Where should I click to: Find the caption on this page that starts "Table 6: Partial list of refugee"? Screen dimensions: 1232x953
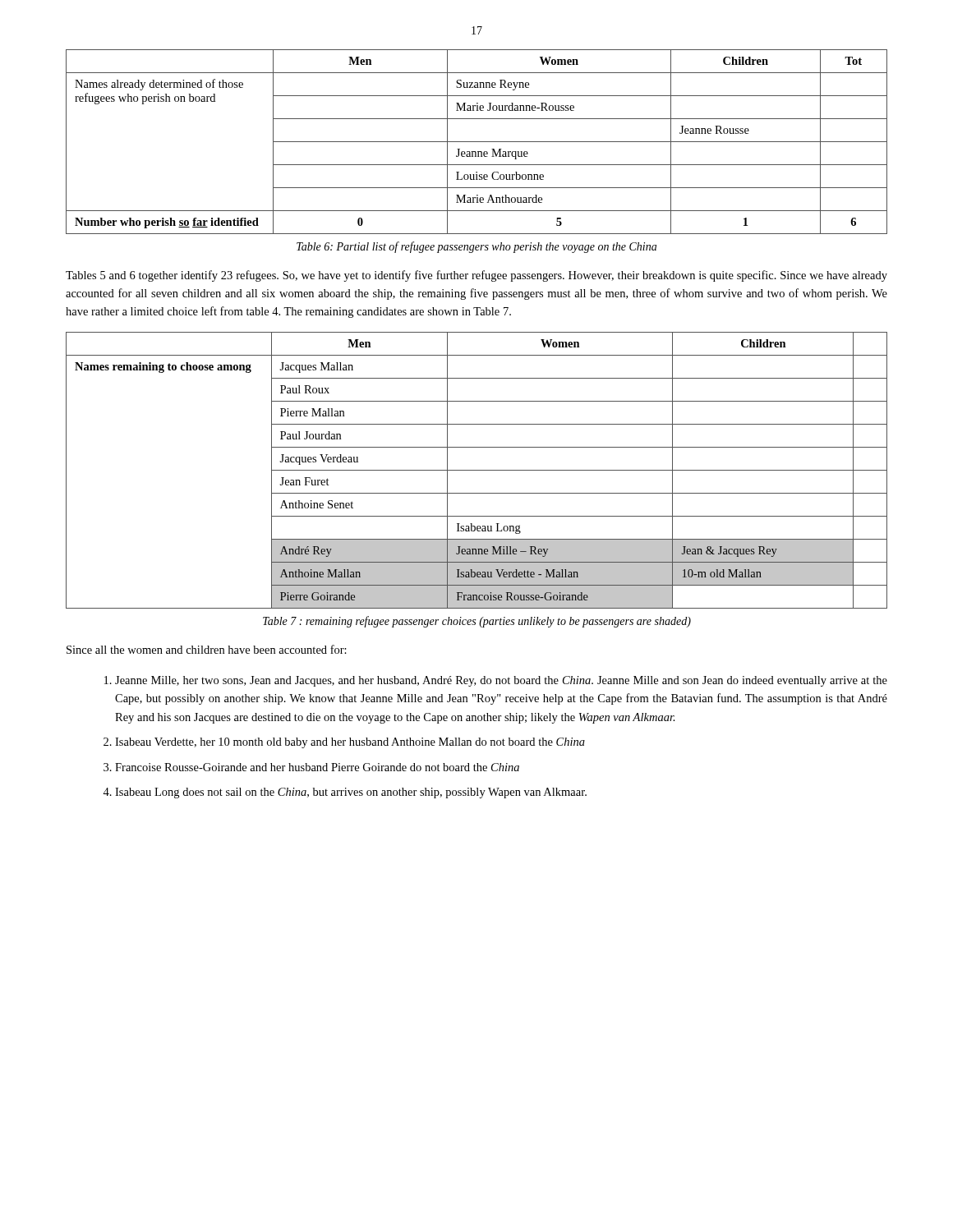[476, 247]
